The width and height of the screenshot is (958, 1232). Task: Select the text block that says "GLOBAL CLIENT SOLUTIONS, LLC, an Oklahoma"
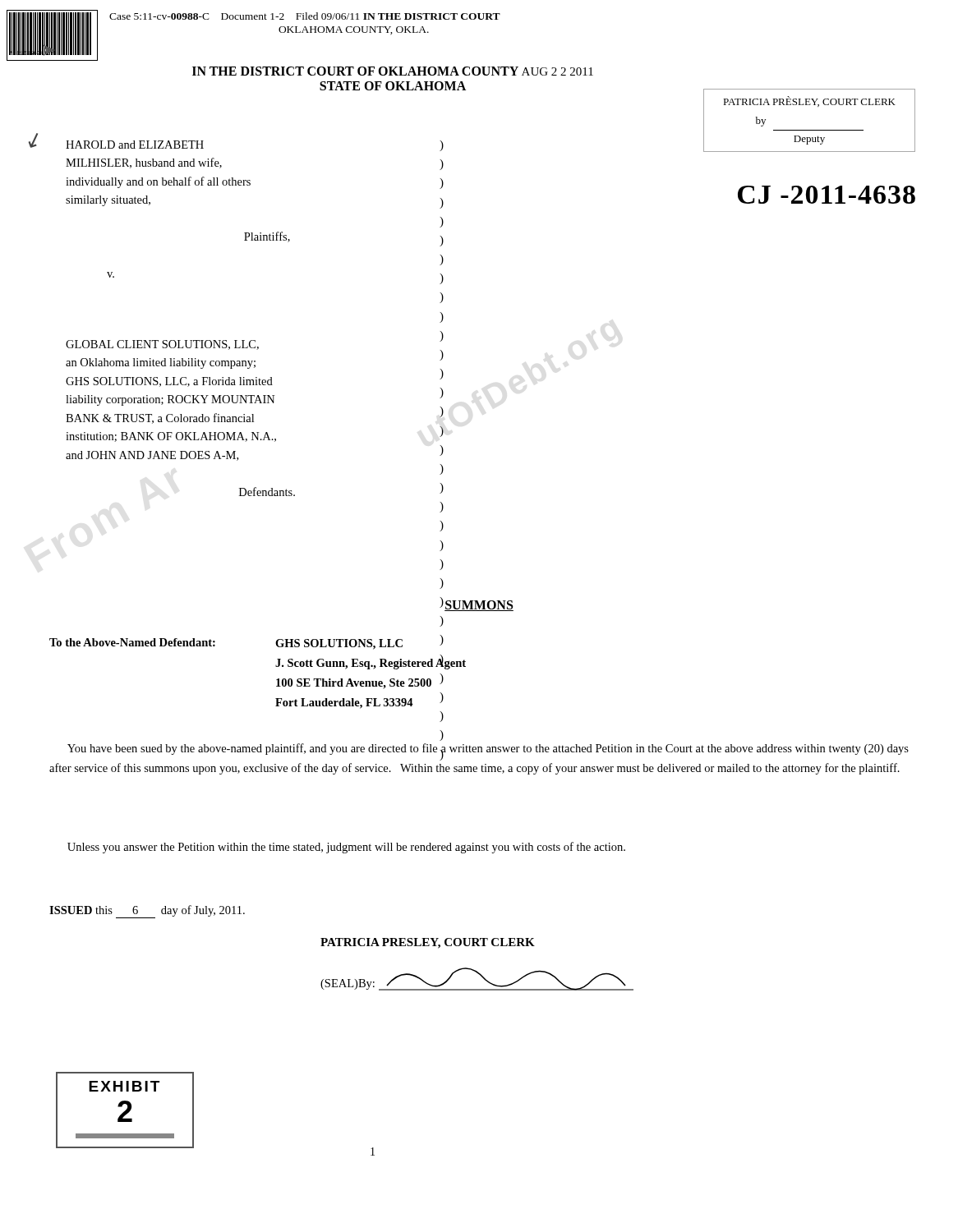[242, 419]
